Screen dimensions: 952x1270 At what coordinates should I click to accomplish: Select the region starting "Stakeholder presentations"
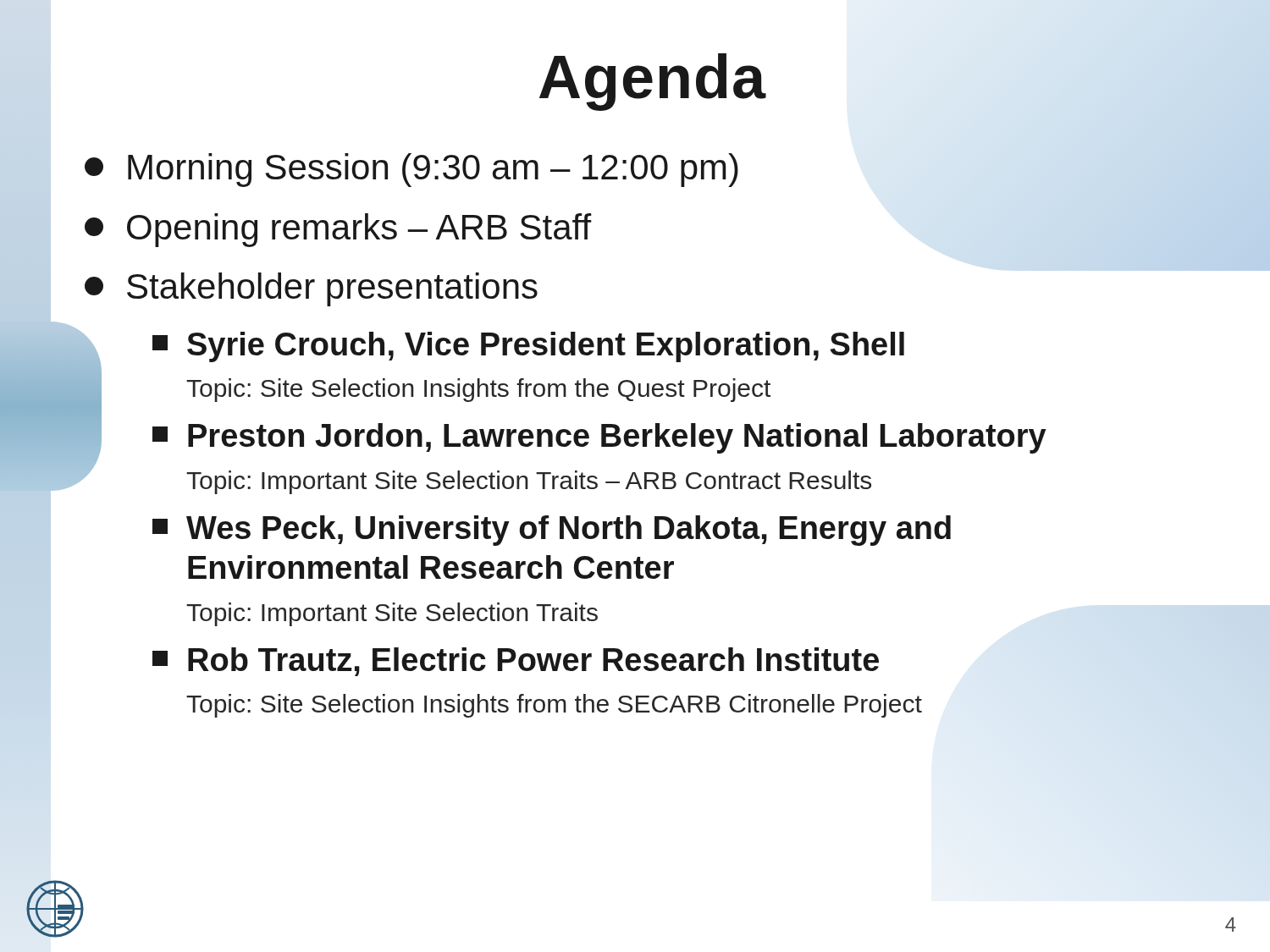312,287
